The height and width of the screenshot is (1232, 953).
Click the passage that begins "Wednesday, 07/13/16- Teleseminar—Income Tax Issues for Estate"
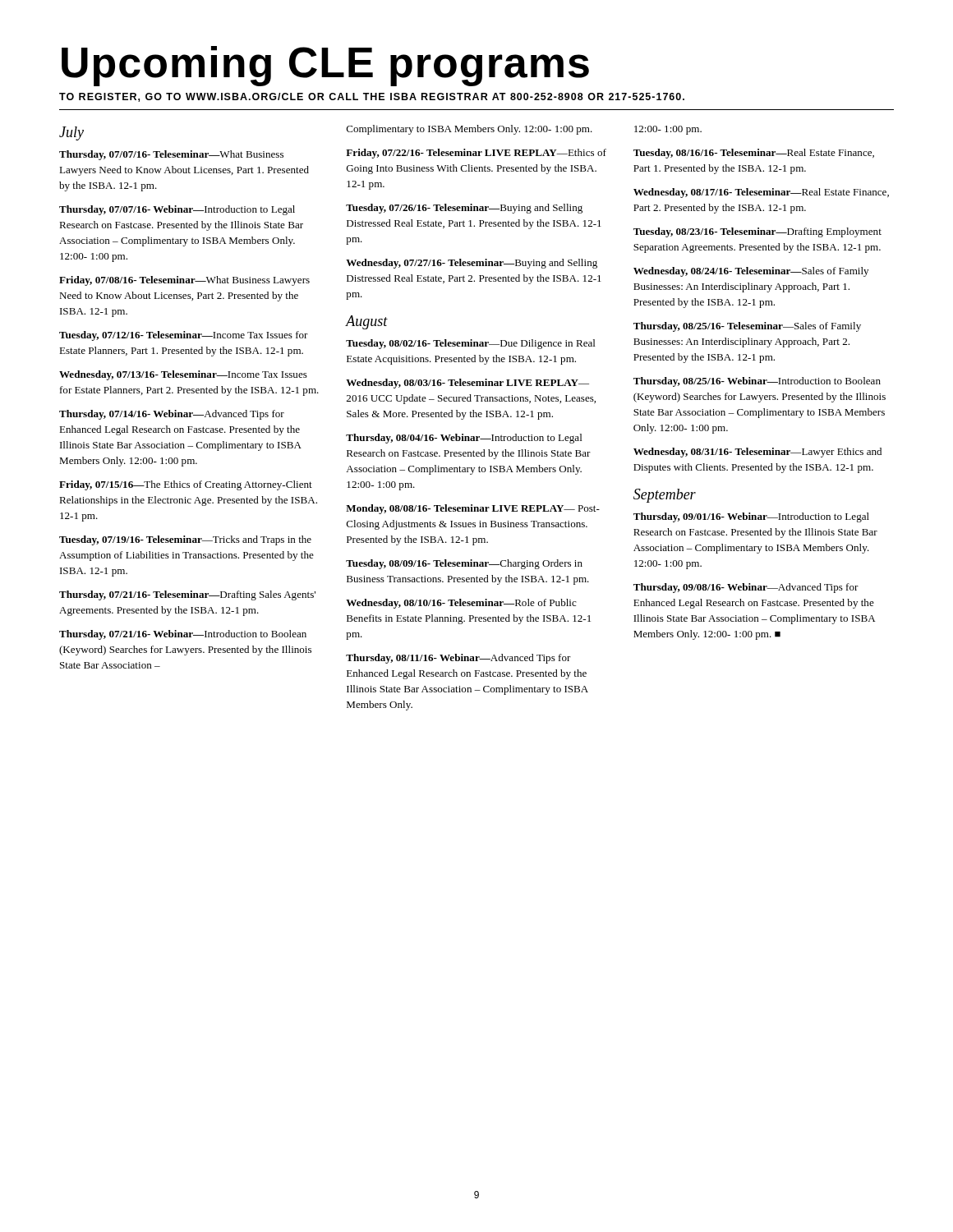coord(190,383)
